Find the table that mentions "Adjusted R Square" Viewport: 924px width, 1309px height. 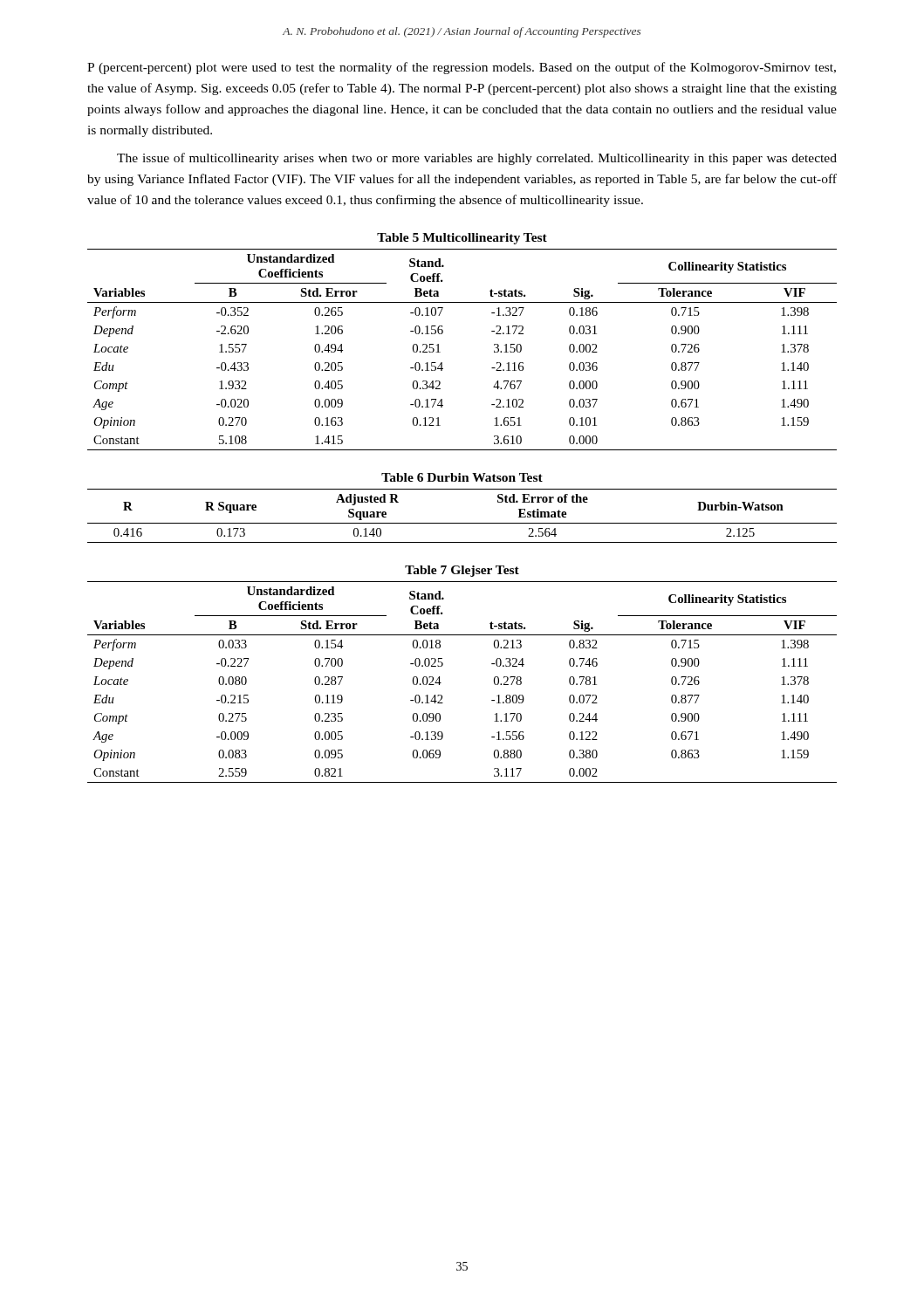click(x=462, y=516)
